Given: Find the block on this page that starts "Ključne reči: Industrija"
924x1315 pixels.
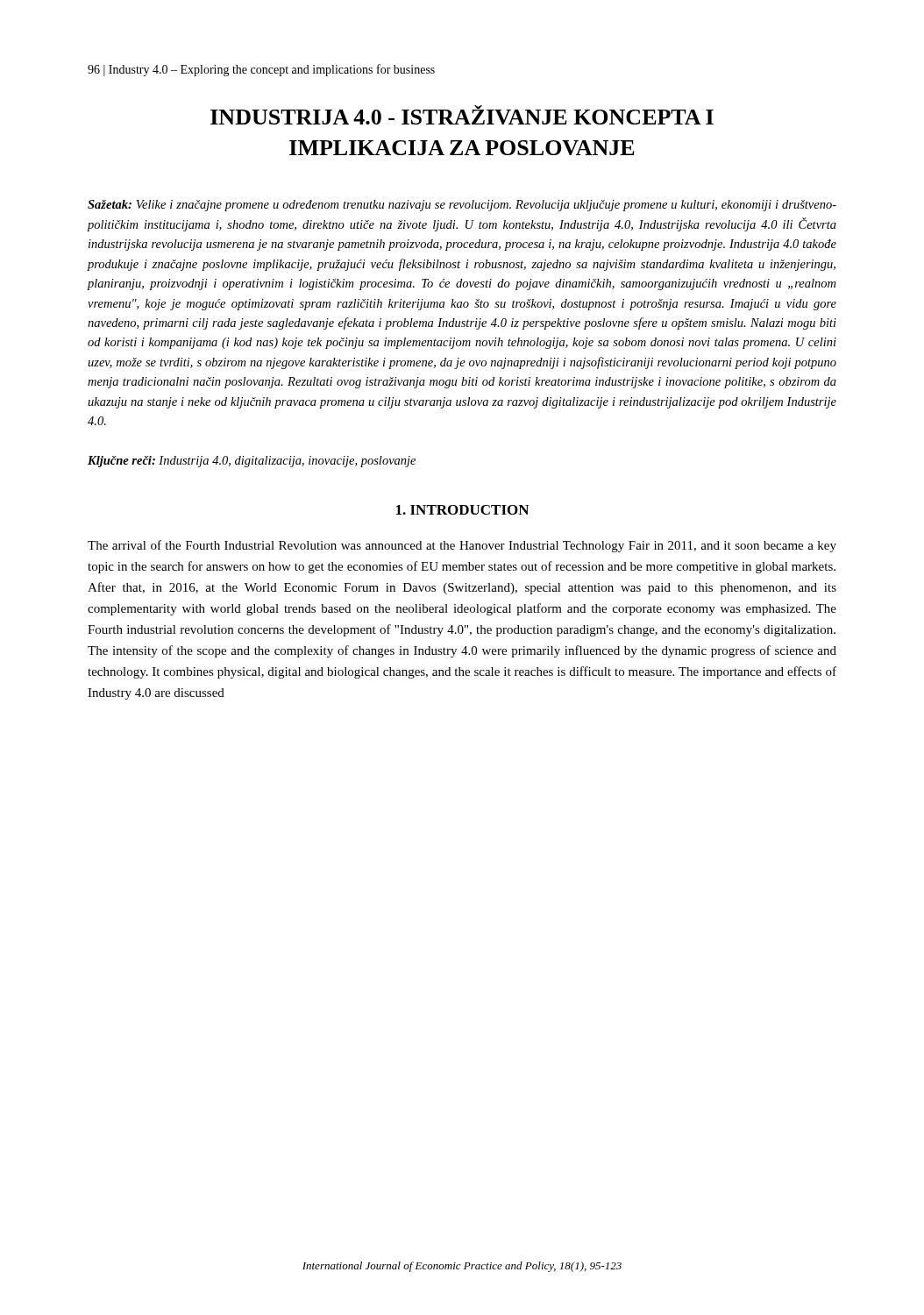Looking at the screenshot, I should pos(252,460).
